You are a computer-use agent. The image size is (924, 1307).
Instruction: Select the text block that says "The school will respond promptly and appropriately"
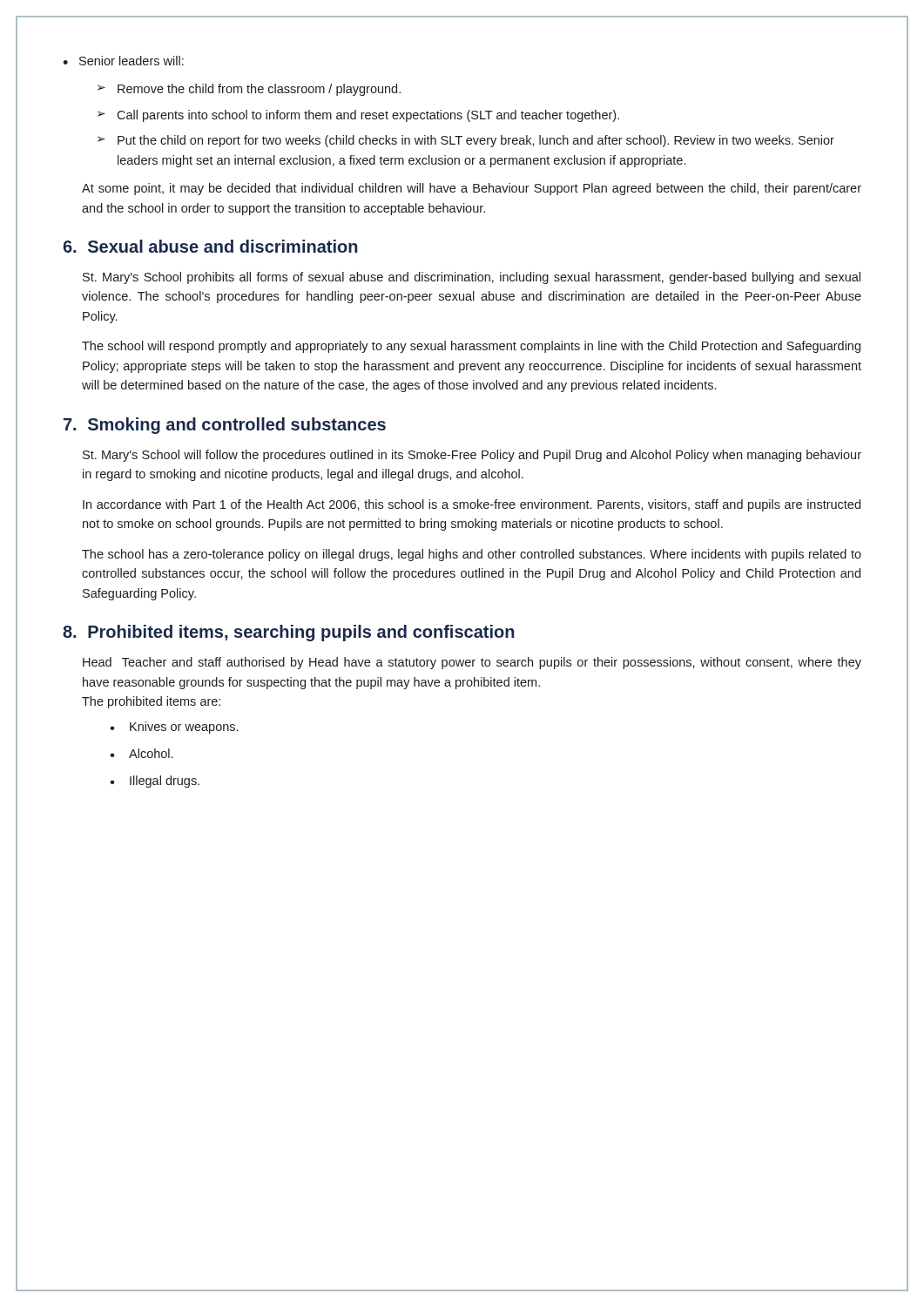pos(472,366)
